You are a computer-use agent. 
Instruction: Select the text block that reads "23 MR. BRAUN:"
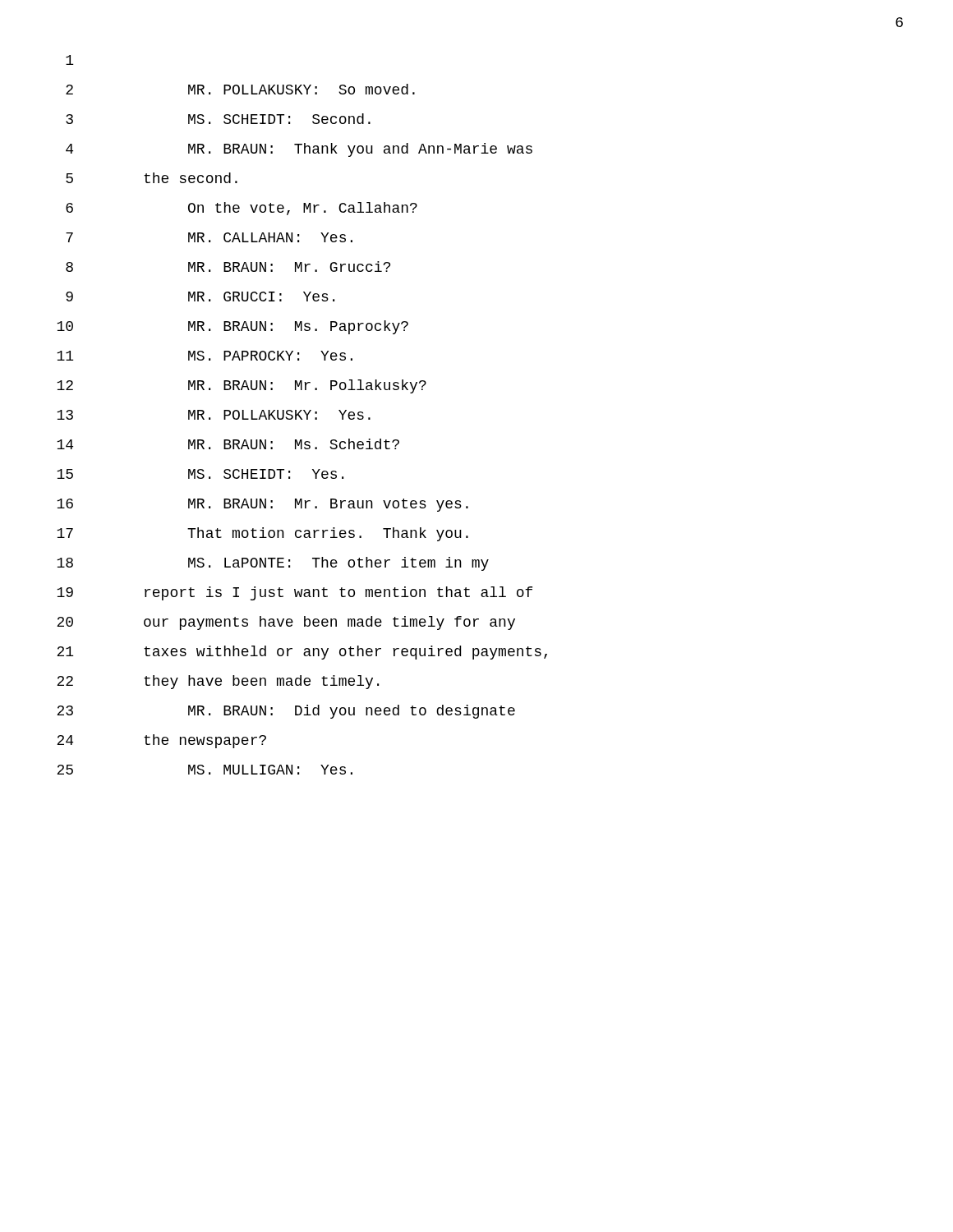click(476, 711)
